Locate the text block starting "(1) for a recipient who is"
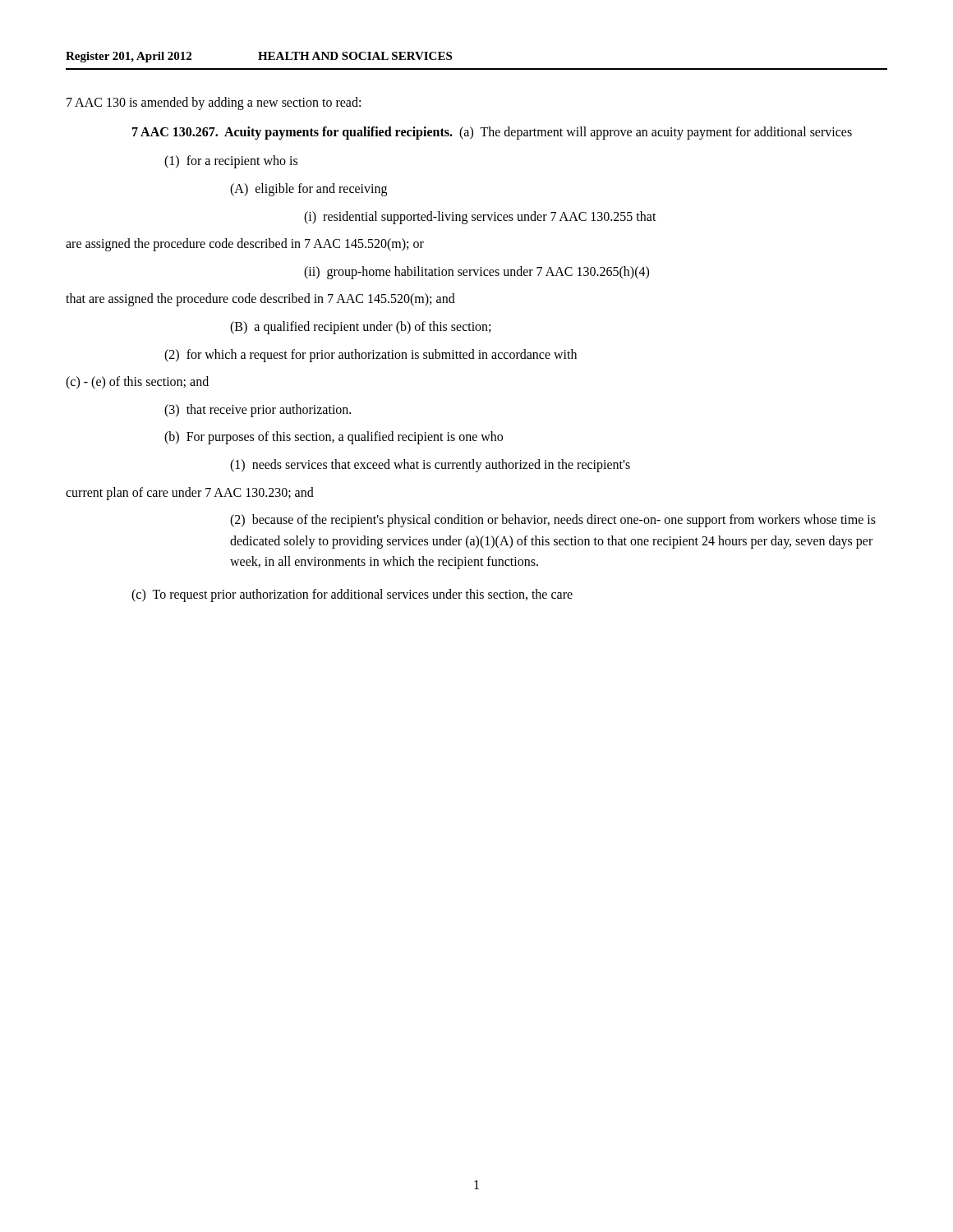953x1232 pixels. pyautogui.click(x=231, y=161)
